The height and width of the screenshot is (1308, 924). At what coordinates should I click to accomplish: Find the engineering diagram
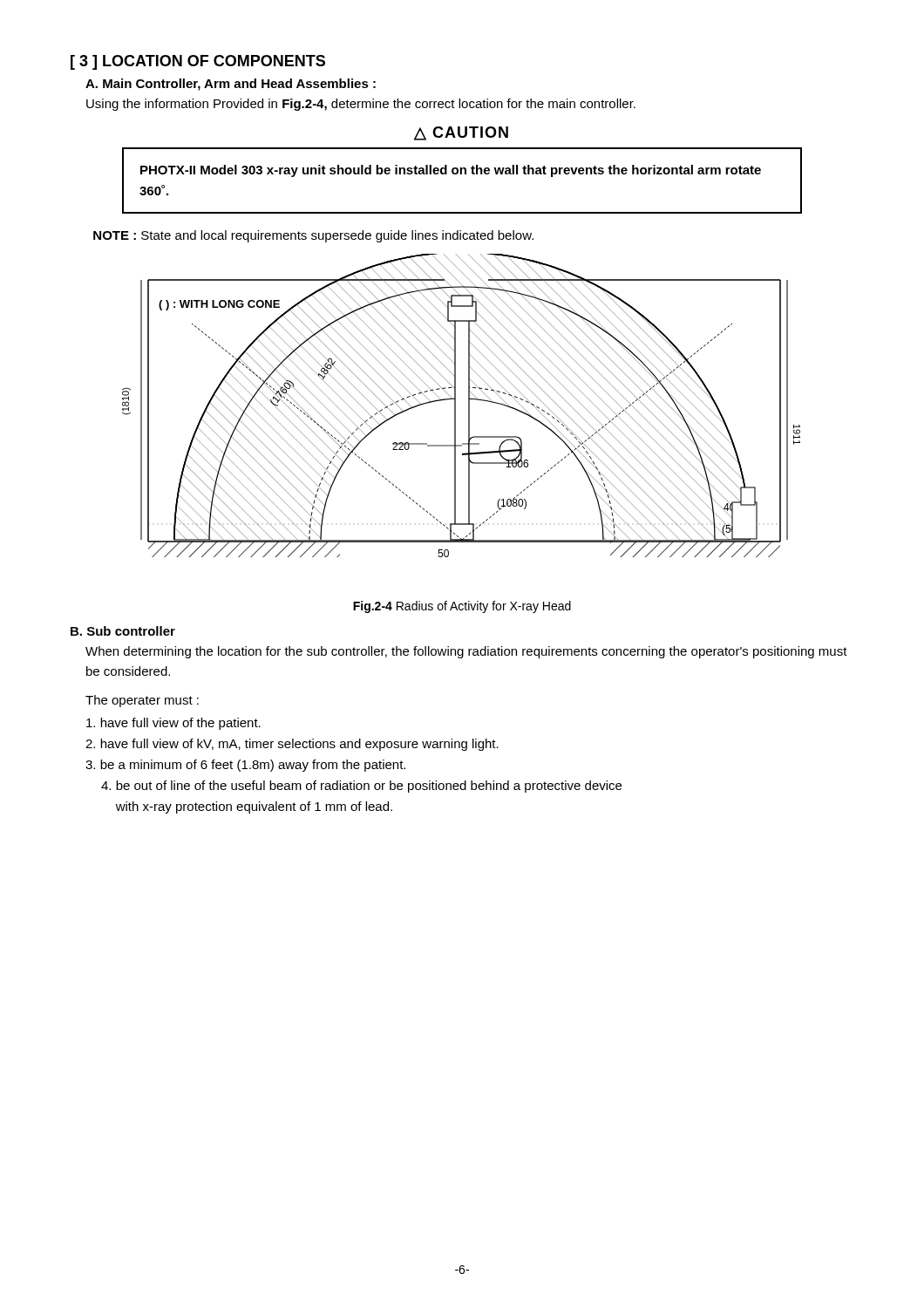tap(462, 424)
